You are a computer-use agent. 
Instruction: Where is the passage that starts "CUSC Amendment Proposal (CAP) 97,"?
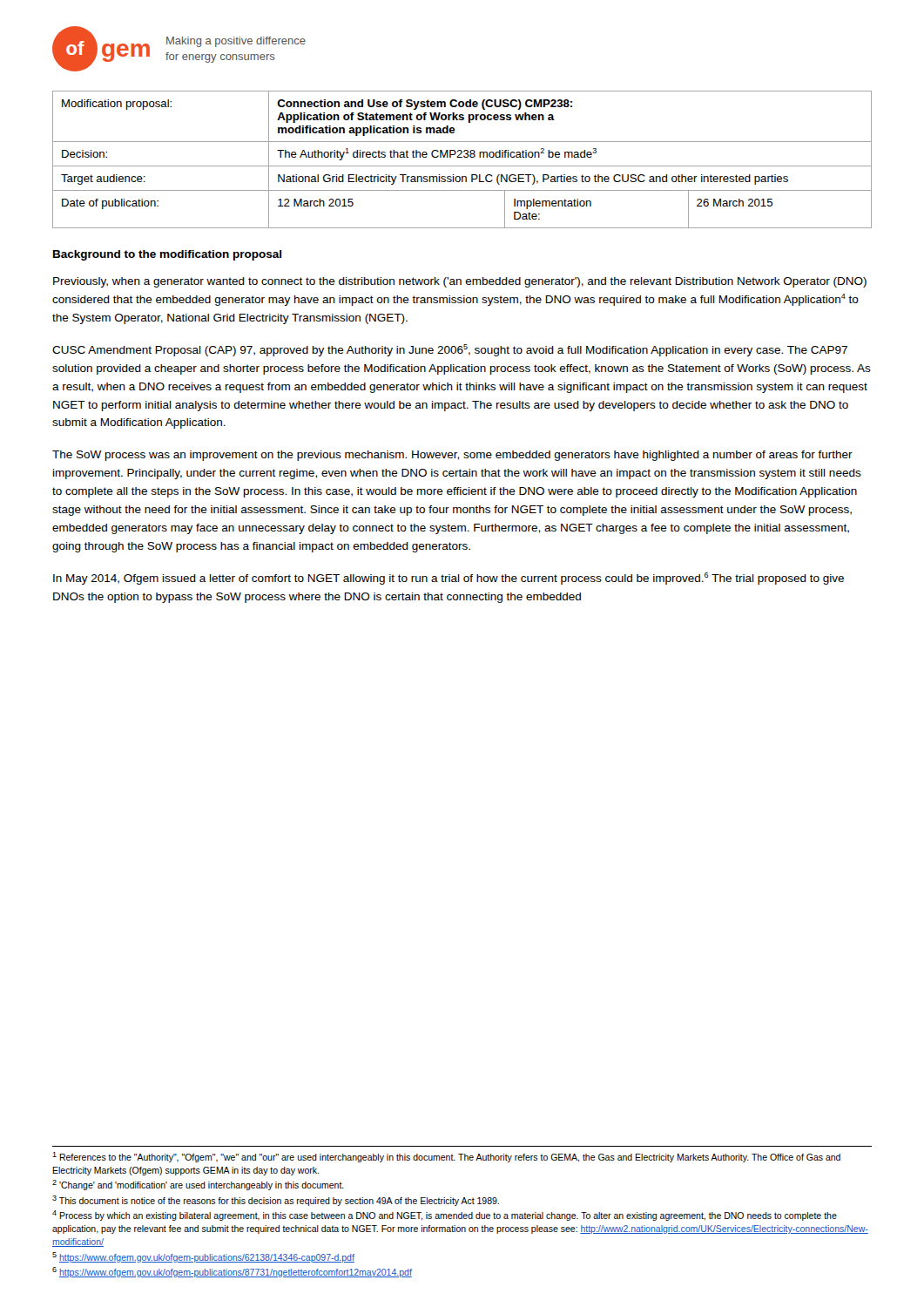(x=461, y=385)
